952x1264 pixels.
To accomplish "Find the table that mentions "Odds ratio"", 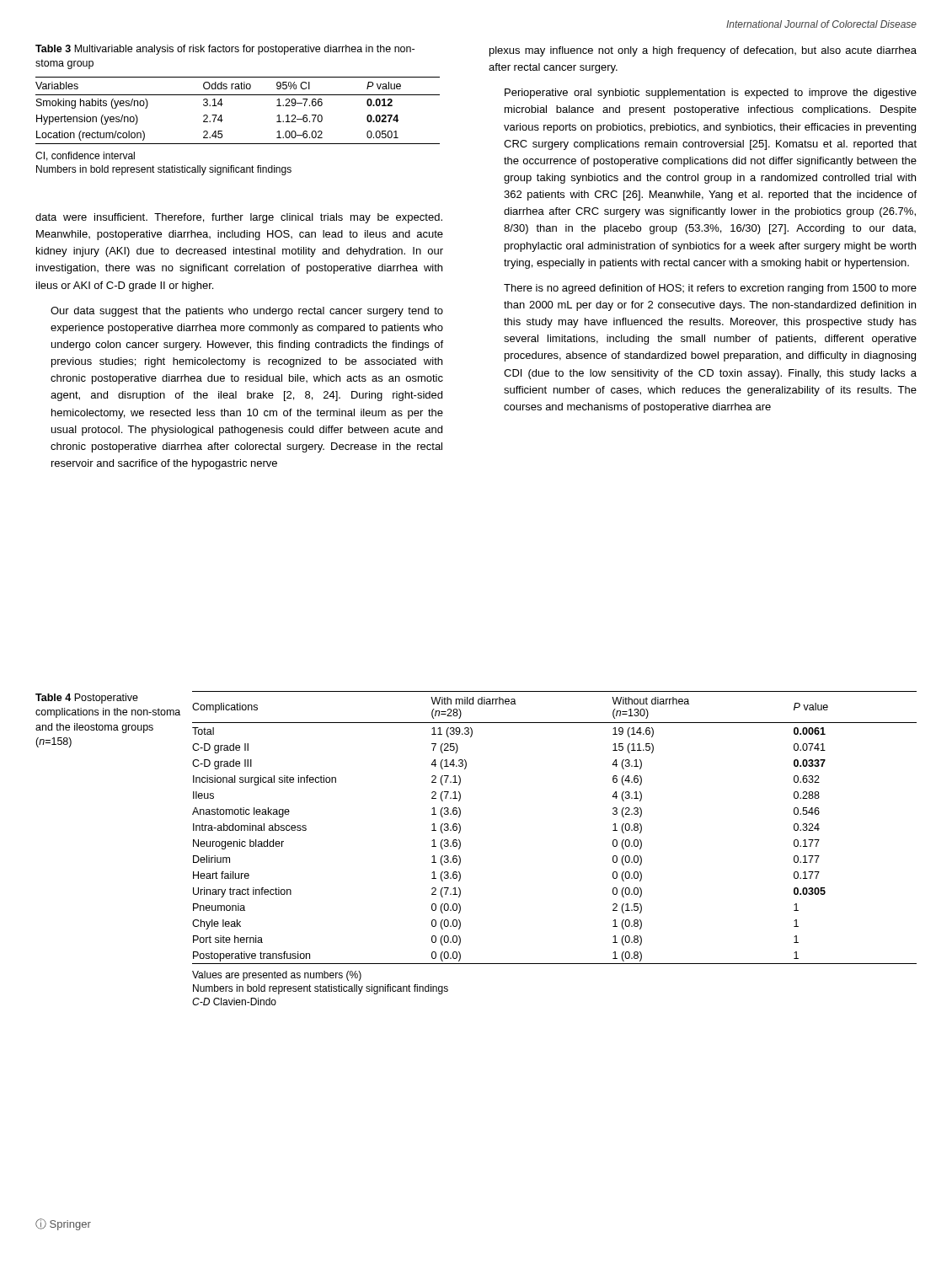I will [x=238, y=126].
